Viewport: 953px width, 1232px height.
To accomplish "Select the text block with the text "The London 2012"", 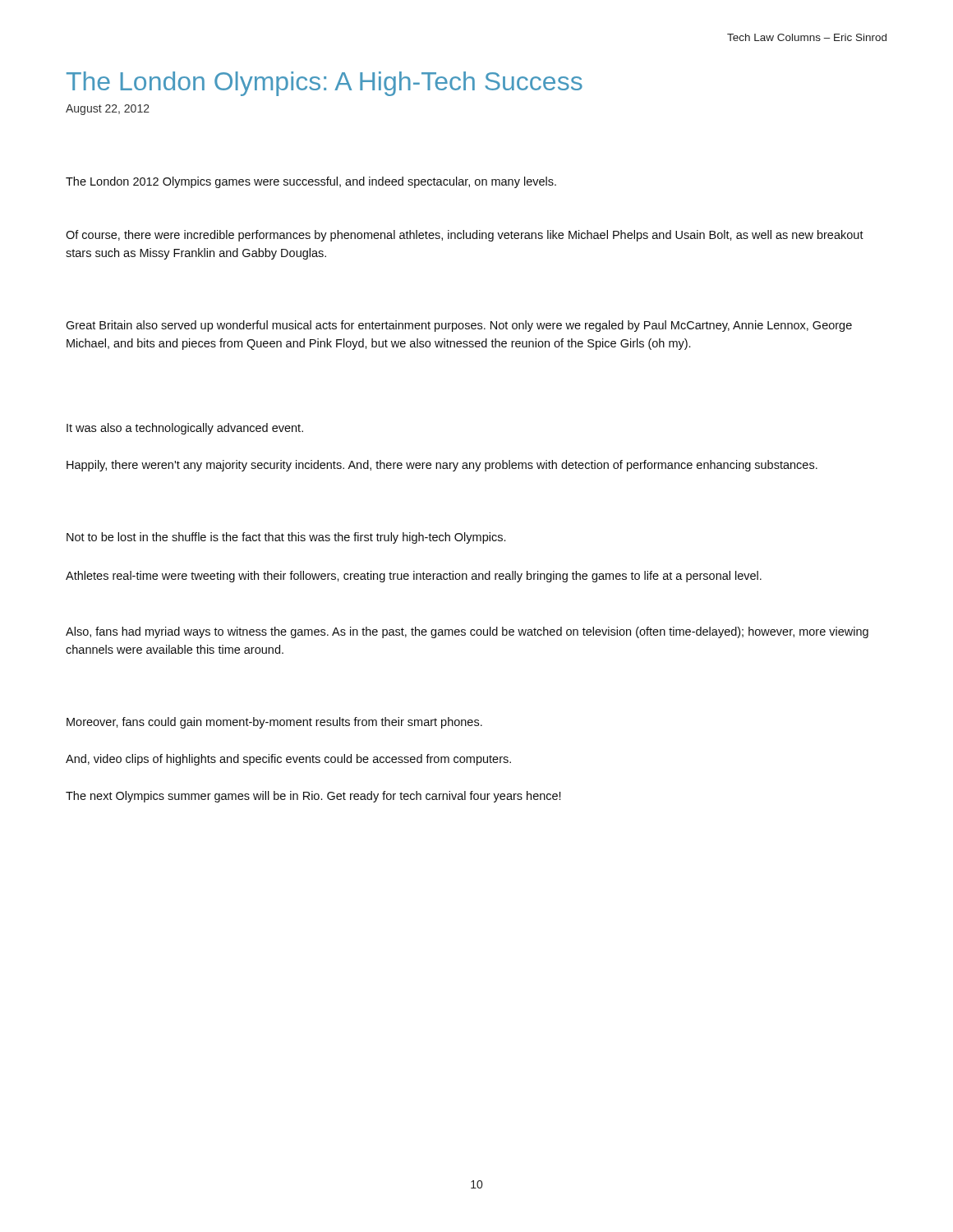I will tap(311, 182).
